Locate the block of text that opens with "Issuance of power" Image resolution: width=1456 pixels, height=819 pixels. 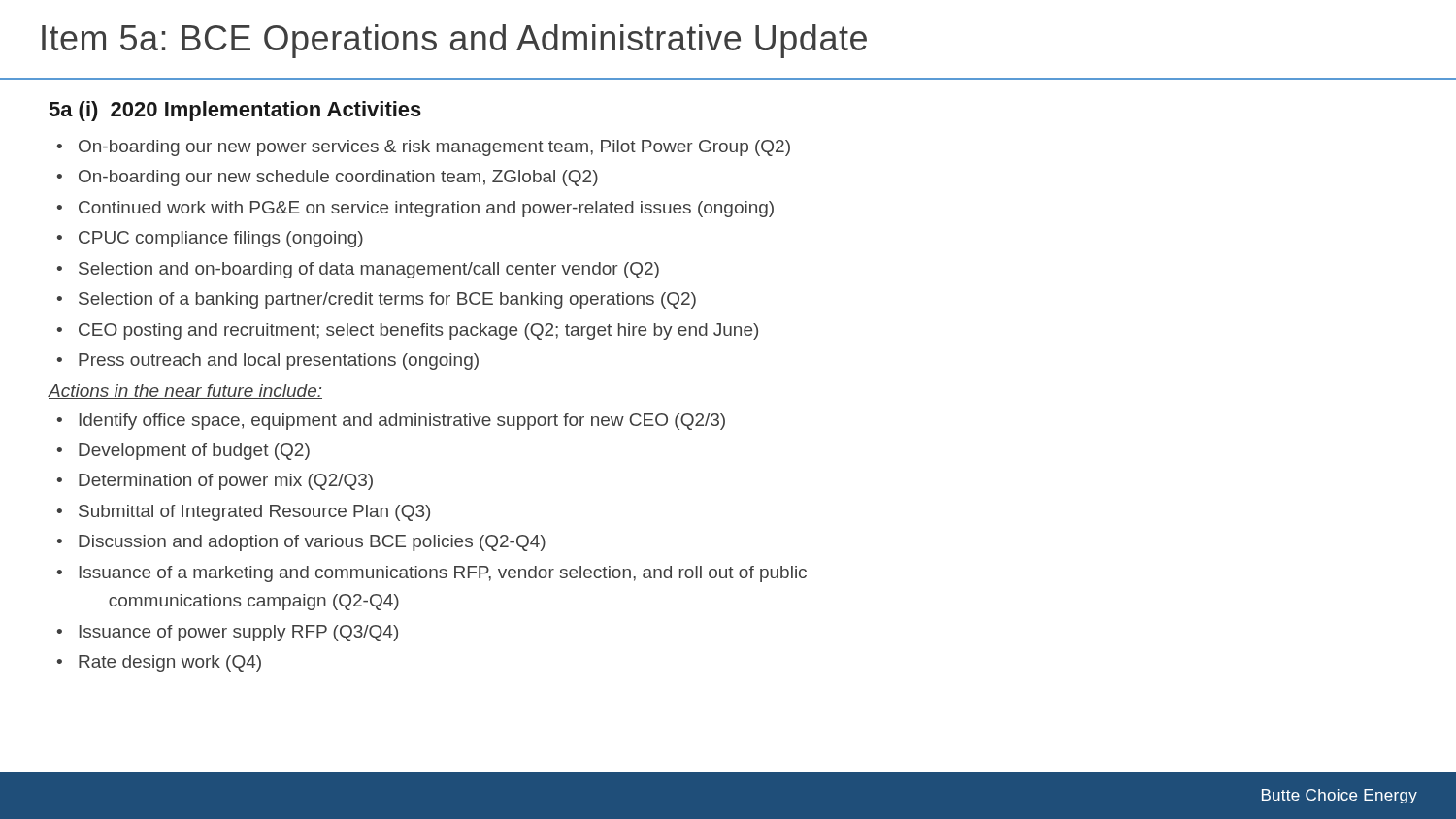point(238,631)
